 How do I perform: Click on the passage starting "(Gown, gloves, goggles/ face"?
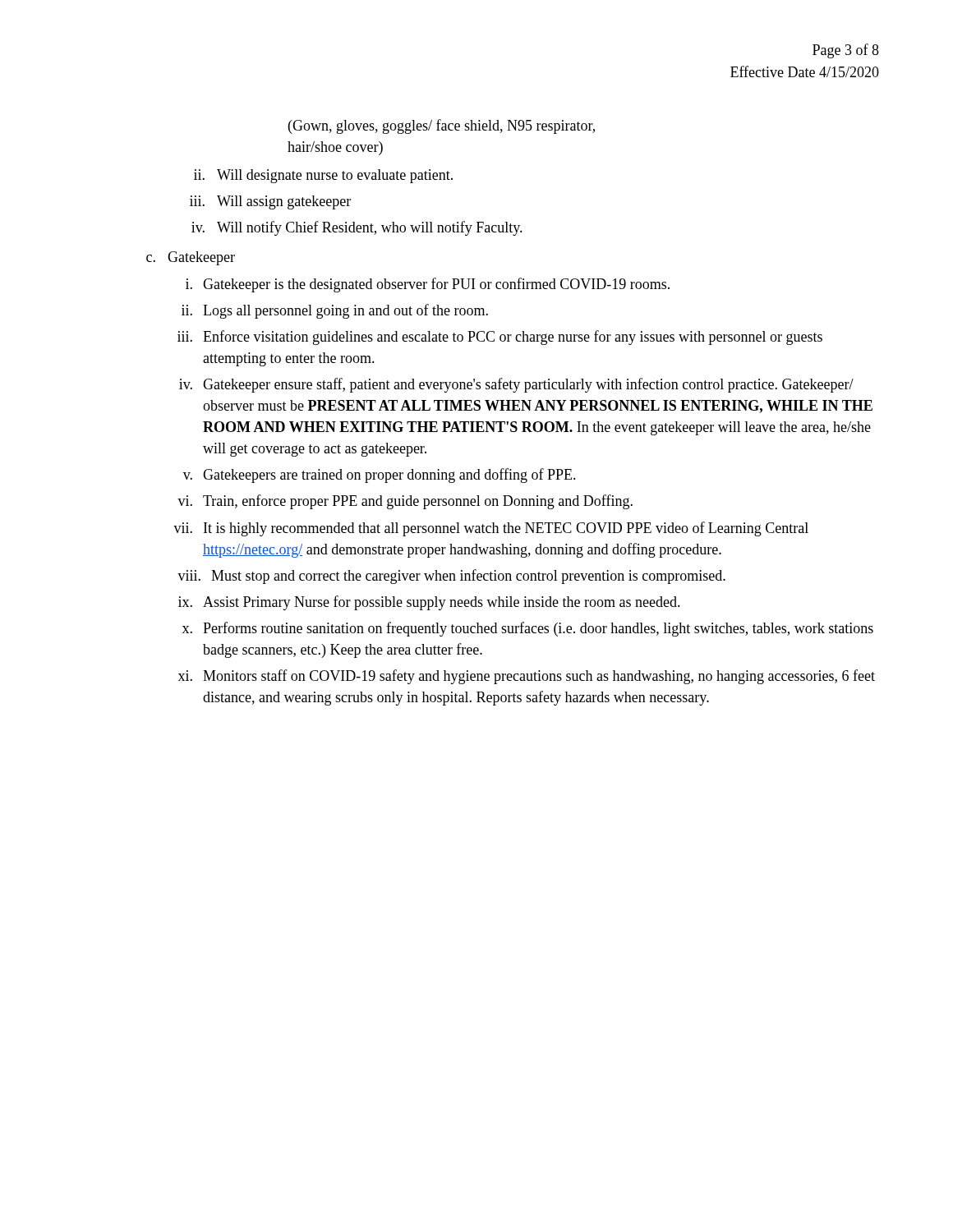click(x=442, y=136)
